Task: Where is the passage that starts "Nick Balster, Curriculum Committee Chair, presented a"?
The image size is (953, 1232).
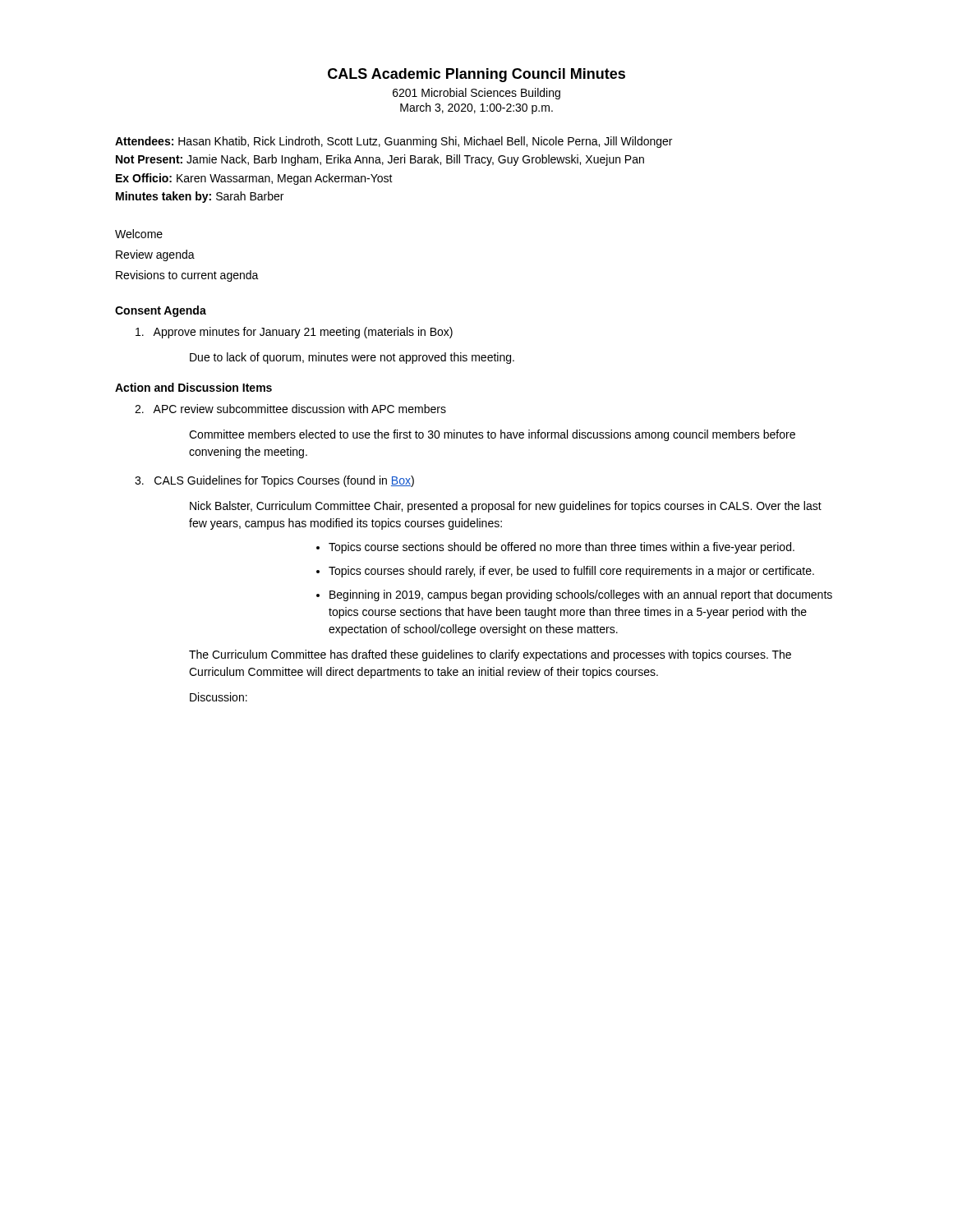Action: [513, 569]
